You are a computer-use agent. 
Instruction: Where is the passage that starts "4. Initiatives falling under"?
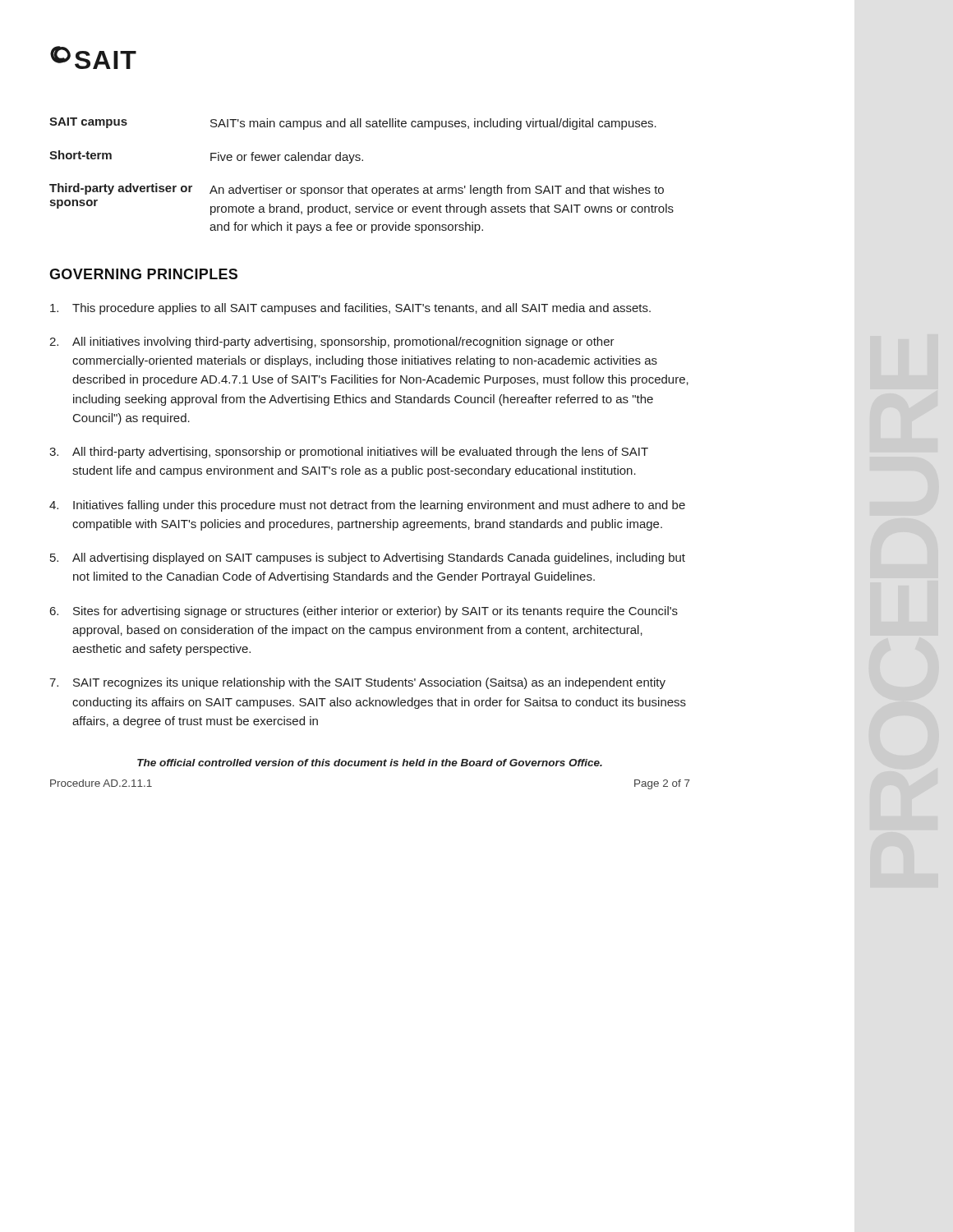tap(370, 514)
